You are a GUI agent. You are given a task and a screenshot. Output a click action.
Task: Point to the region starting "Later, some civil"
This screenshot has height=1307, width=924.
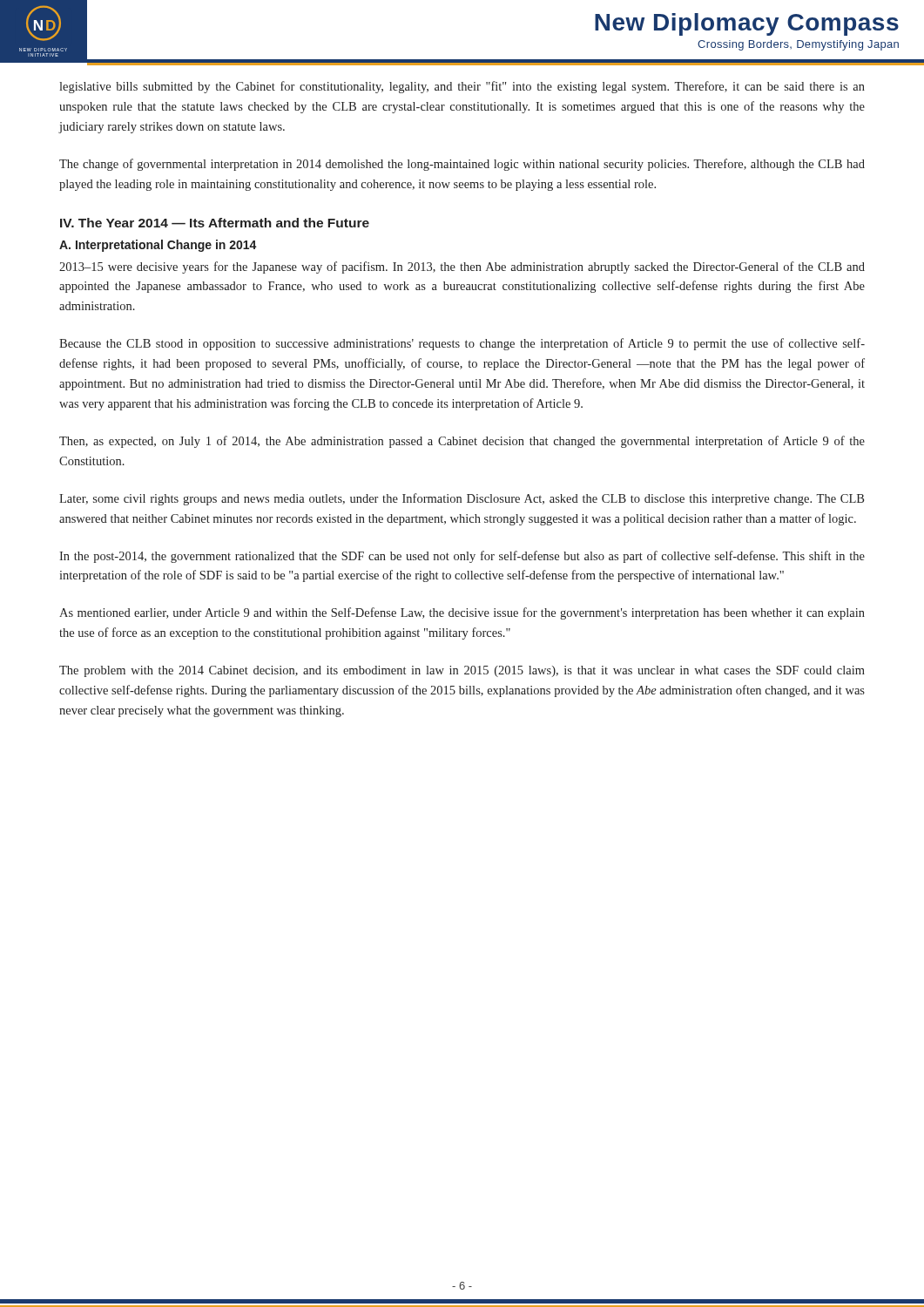(x=462, y=508)
